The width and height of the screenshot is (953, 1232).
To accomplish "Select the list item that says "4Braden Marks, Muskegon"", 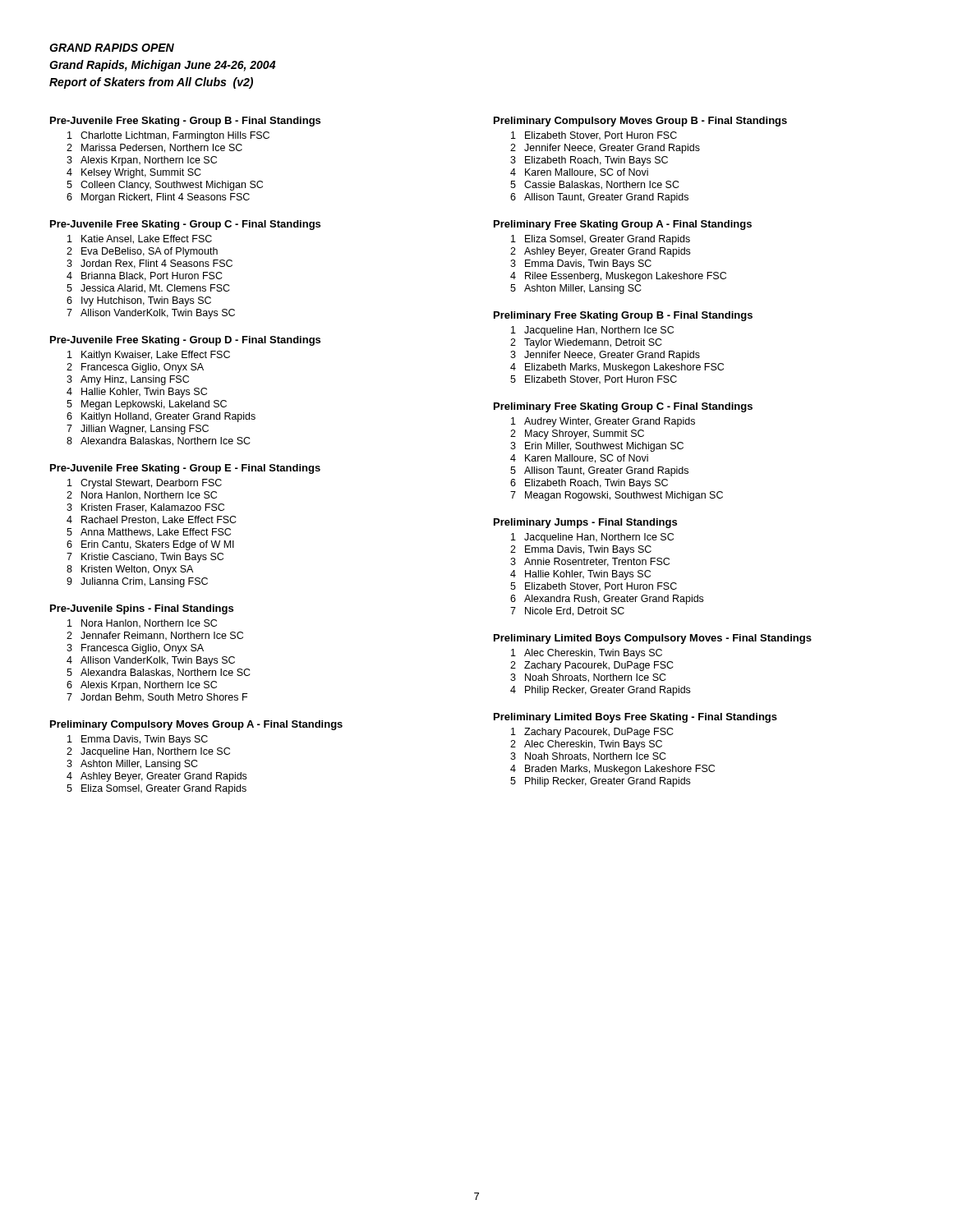I will tap(698, 769).
